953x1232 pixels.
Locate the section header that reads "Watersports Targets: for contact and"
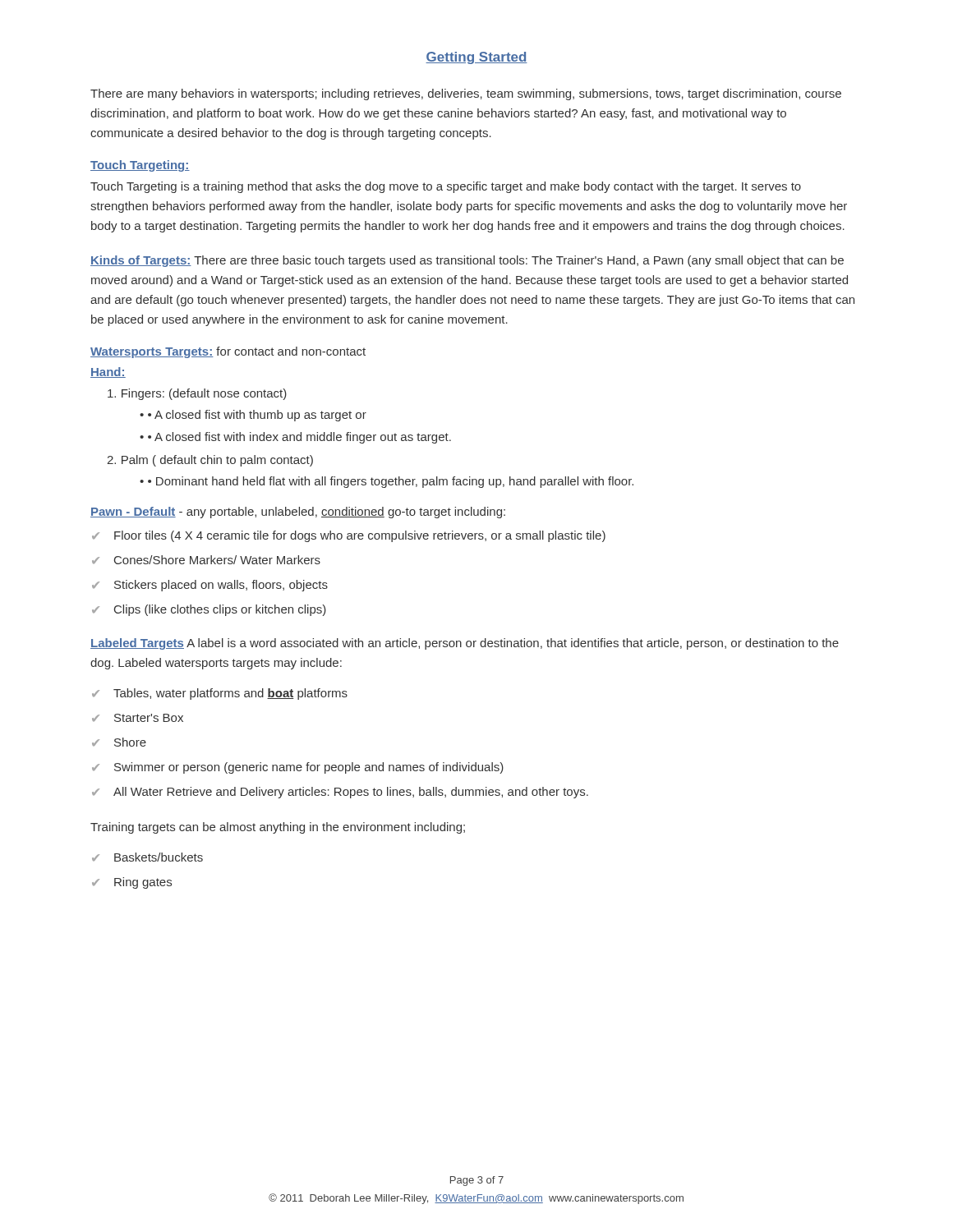228,351
